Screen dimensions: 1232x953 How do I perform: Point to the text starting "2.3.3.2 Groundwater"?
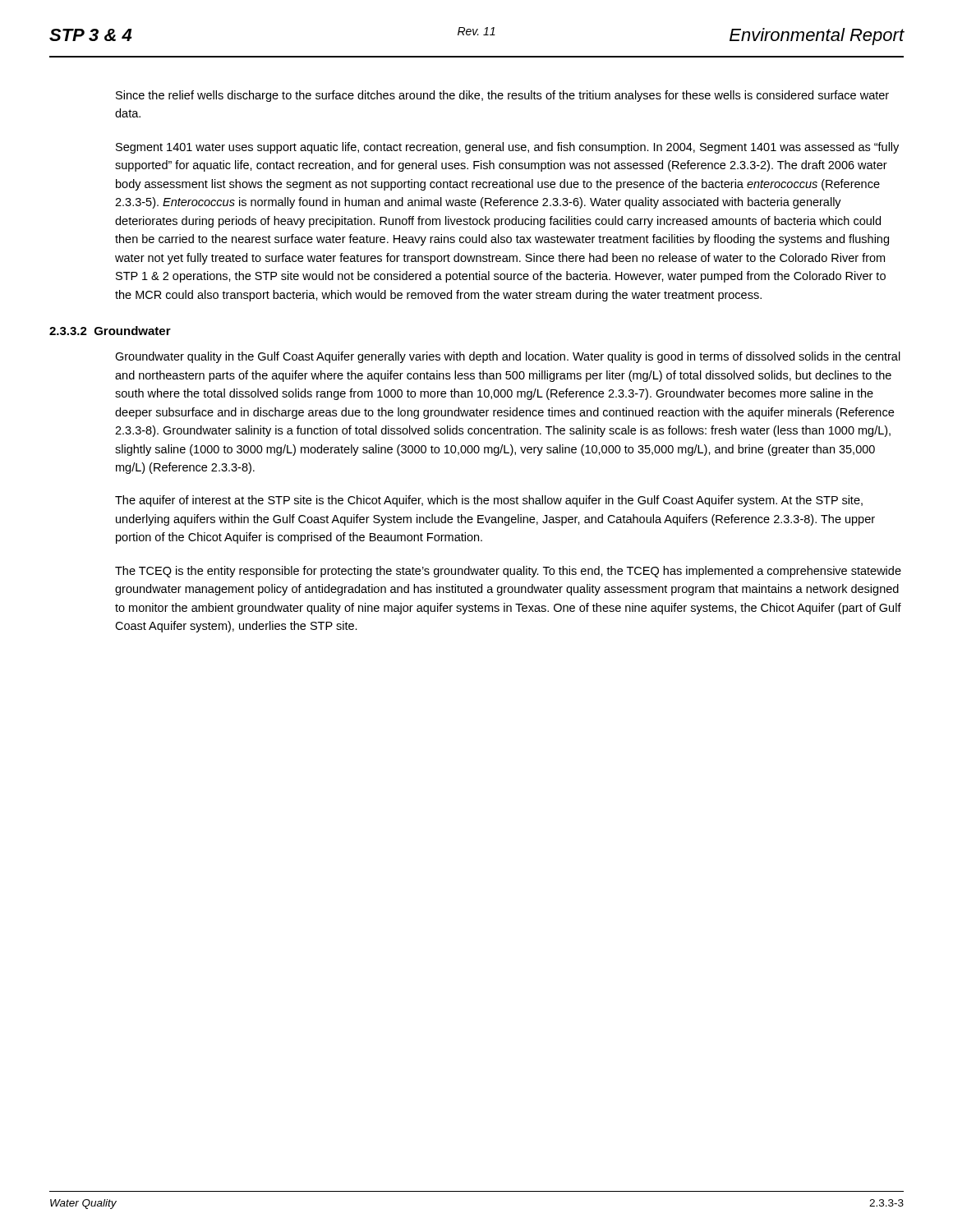(110, 331)
